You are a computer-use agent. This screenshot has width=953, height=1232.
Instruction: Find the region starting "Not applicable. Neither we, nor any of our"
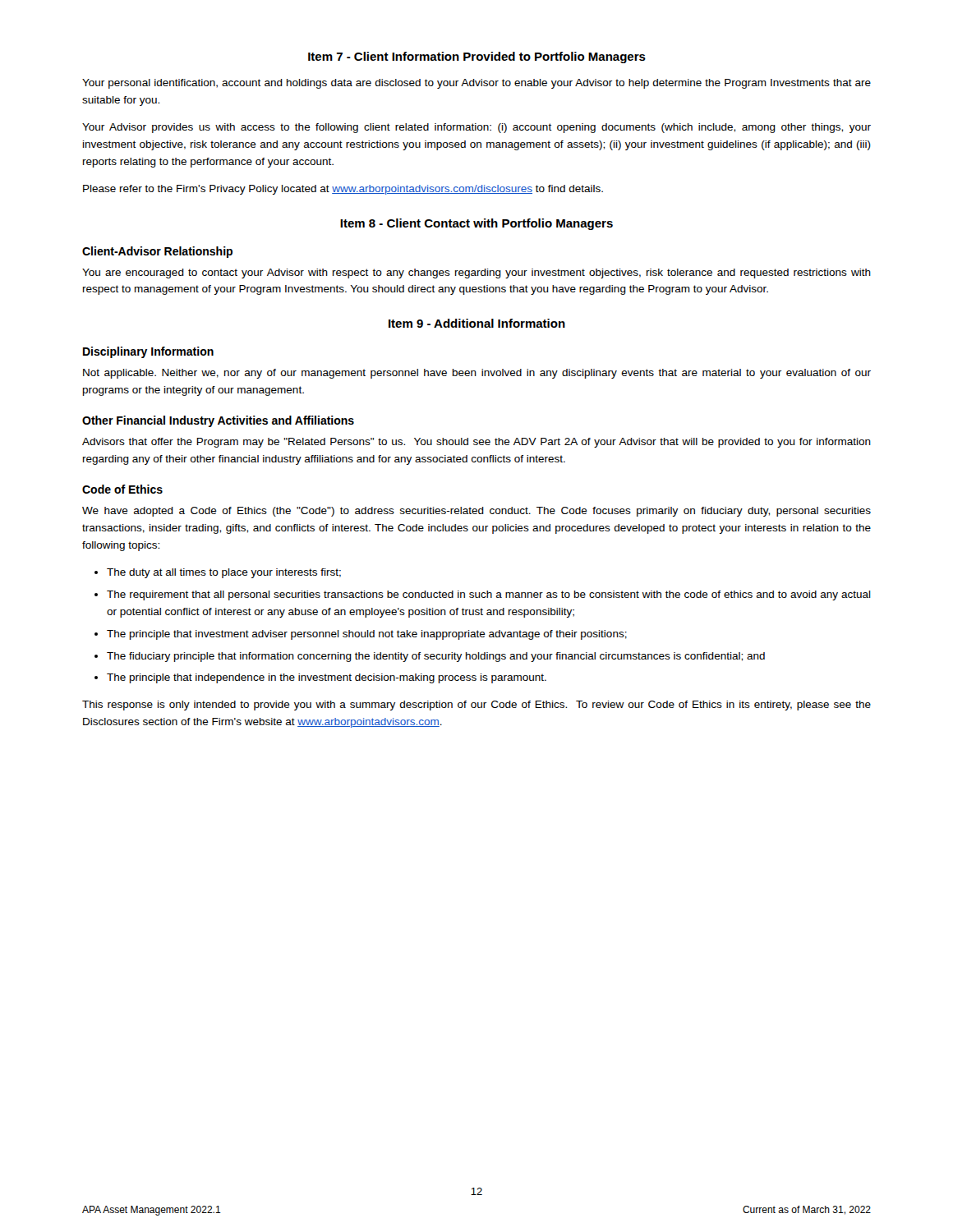476,381
